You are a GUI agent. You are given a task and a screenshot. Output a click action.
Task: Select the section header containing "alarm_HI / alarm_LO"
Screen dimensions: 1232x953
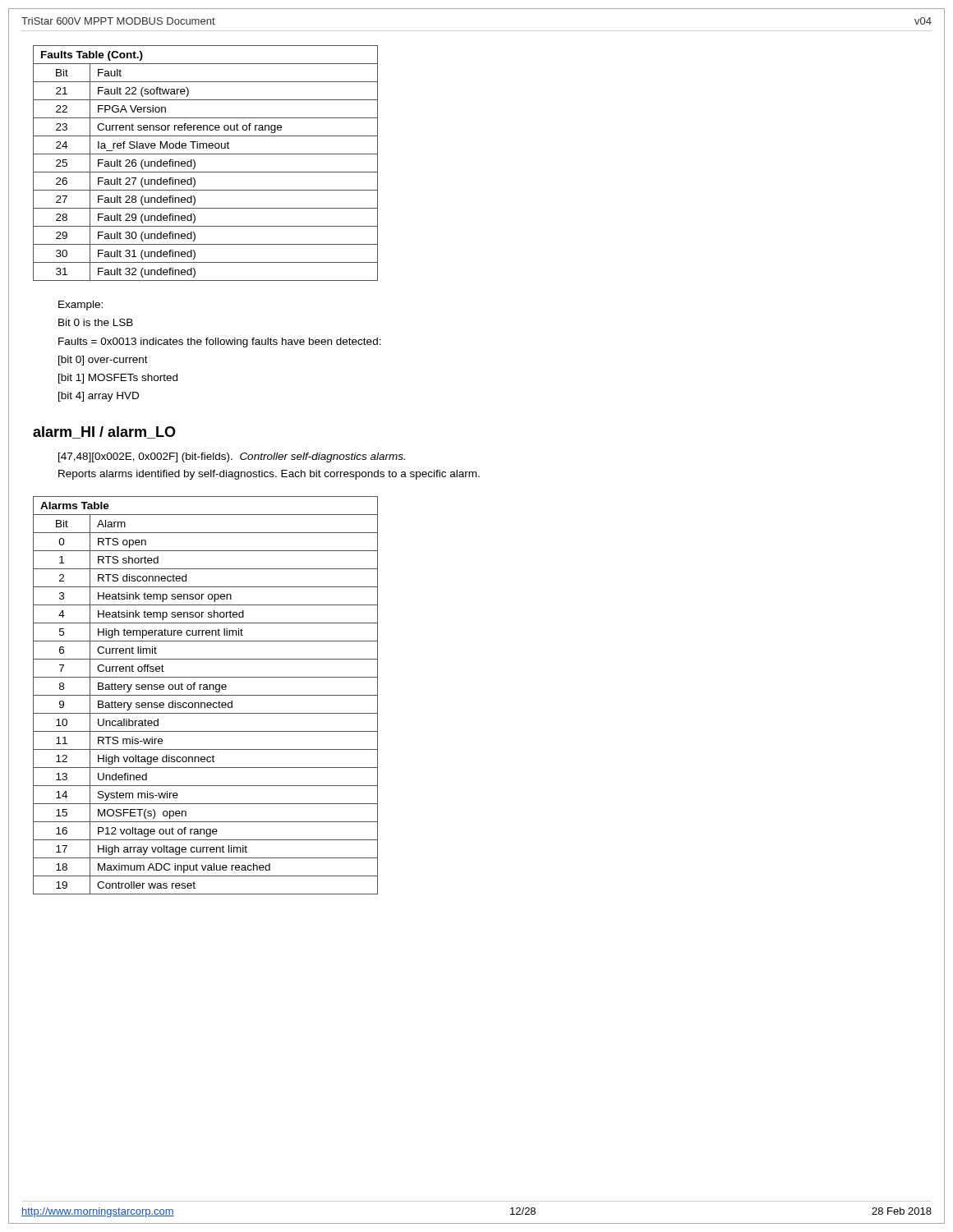pyautogui.click(x=104, y=432)
